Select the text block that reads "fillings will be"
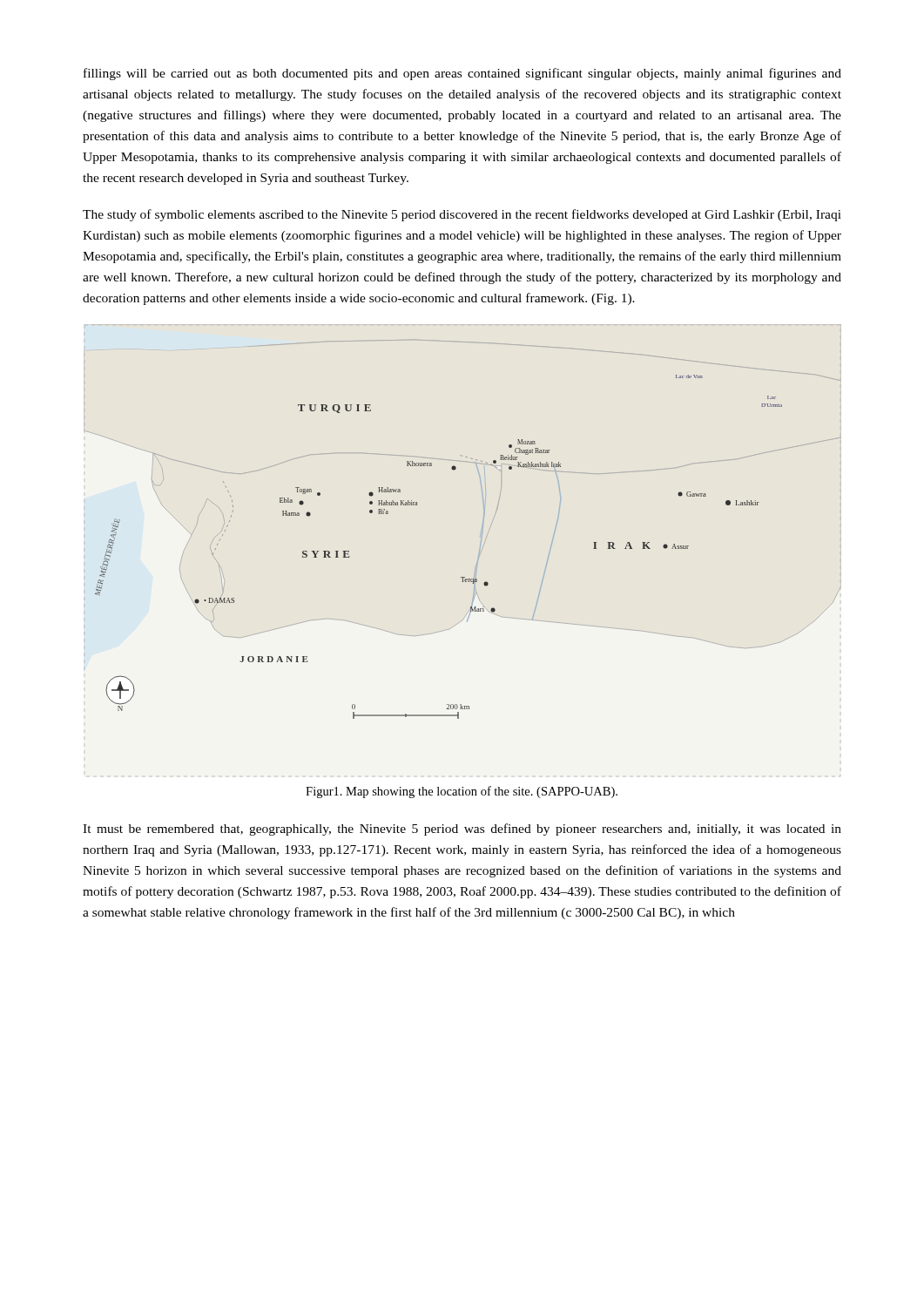 click(x=462, y=125)
